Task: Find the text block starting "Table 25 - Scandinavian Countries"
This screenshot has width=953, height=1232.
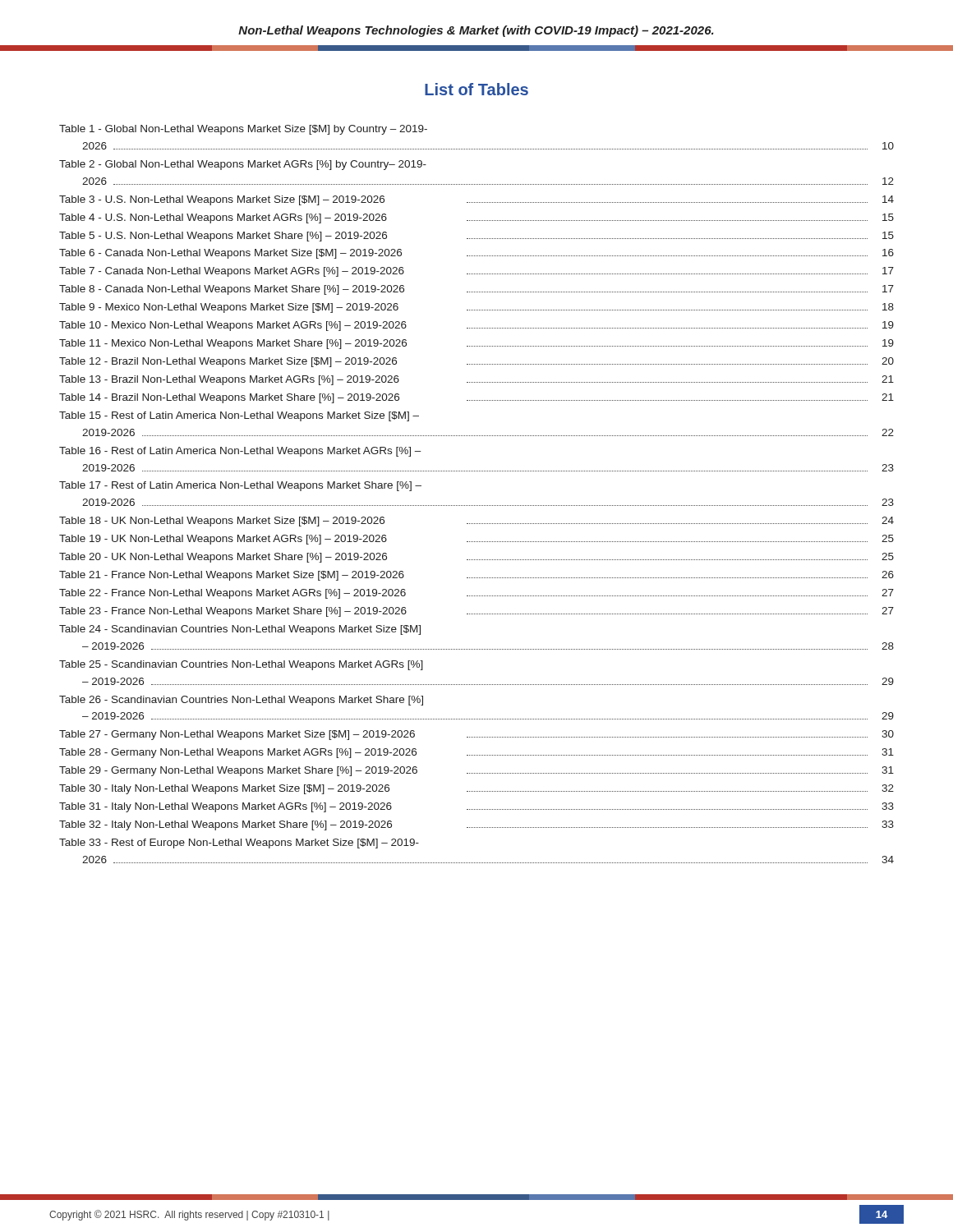Action: (x=476, y=673)
